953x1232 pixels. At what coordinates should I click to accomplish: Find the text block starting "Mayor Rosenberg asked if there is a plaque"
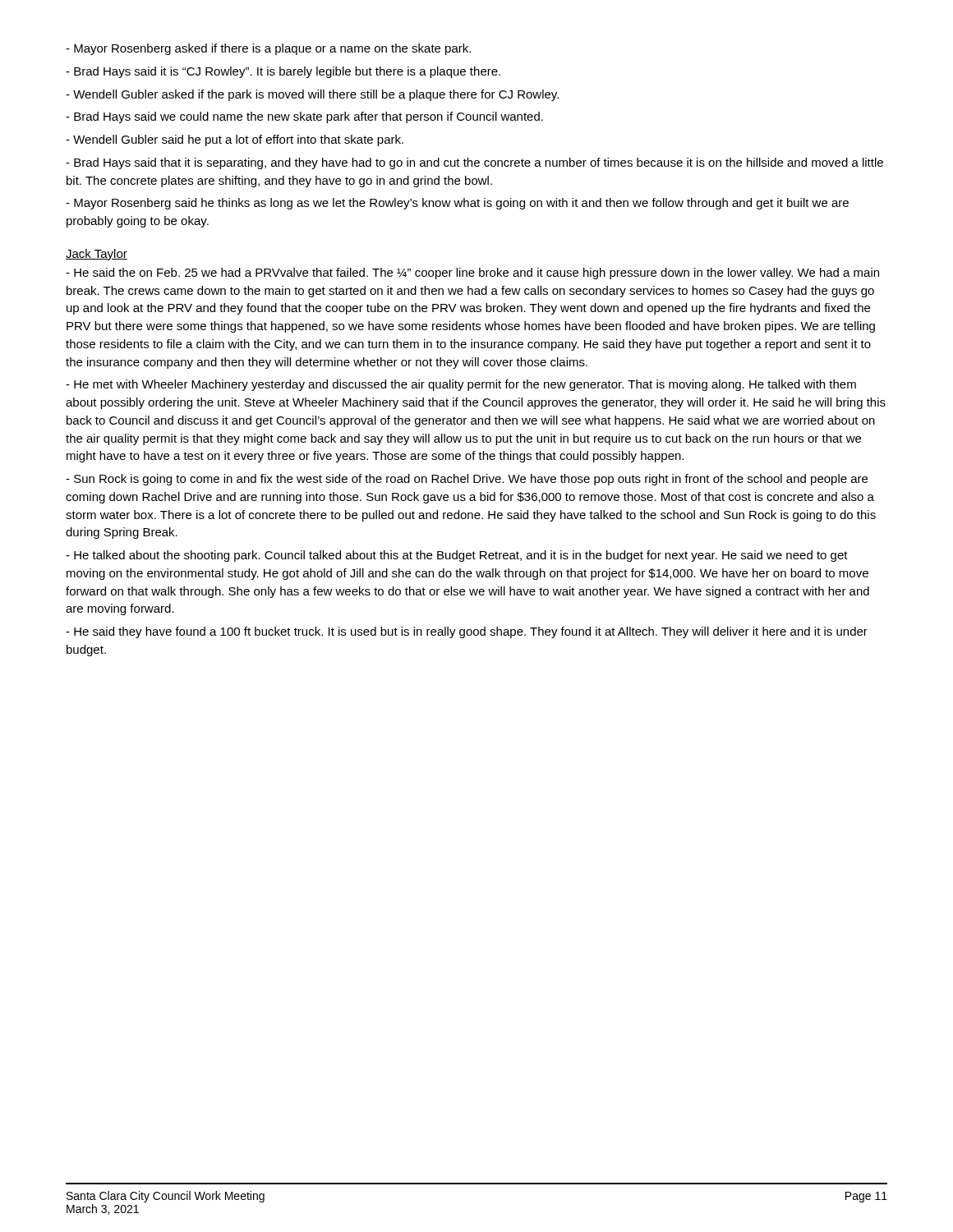(269, 48)
